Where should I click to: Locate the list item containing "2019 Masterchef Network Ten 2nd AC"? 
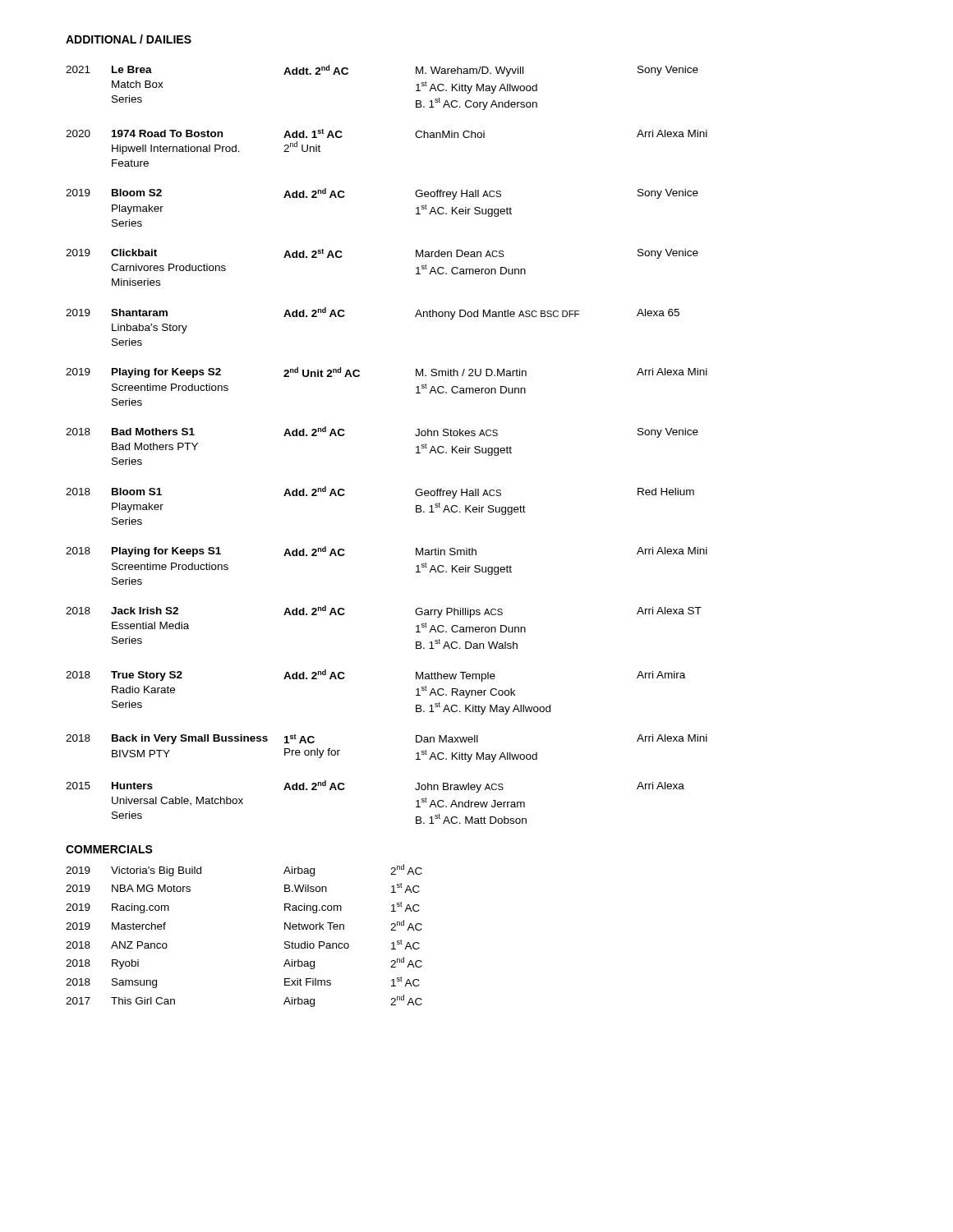pyautogui.click(x=74, y=925)
